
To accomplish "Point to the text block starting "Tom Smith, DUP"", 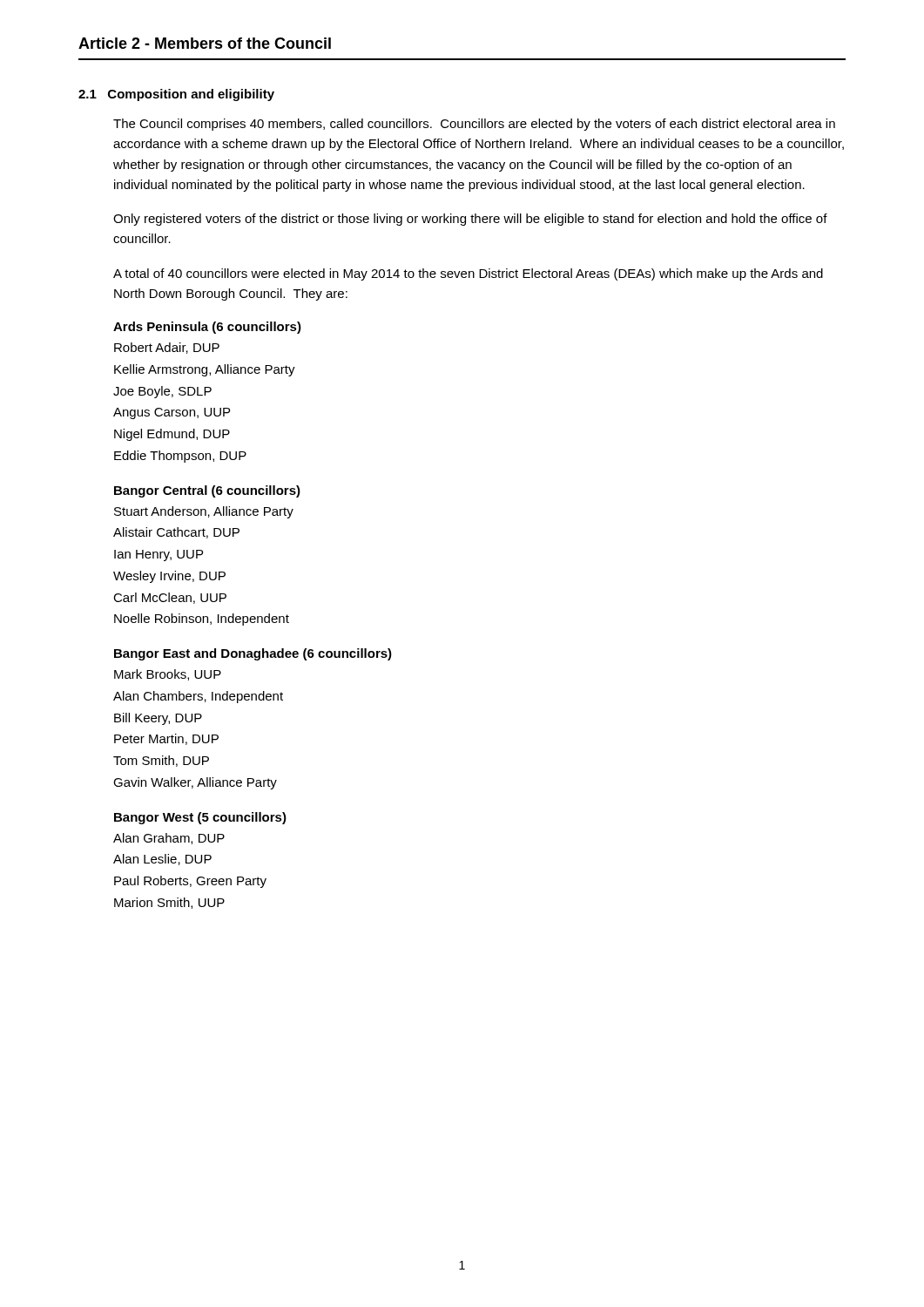I will pos(161,760).
